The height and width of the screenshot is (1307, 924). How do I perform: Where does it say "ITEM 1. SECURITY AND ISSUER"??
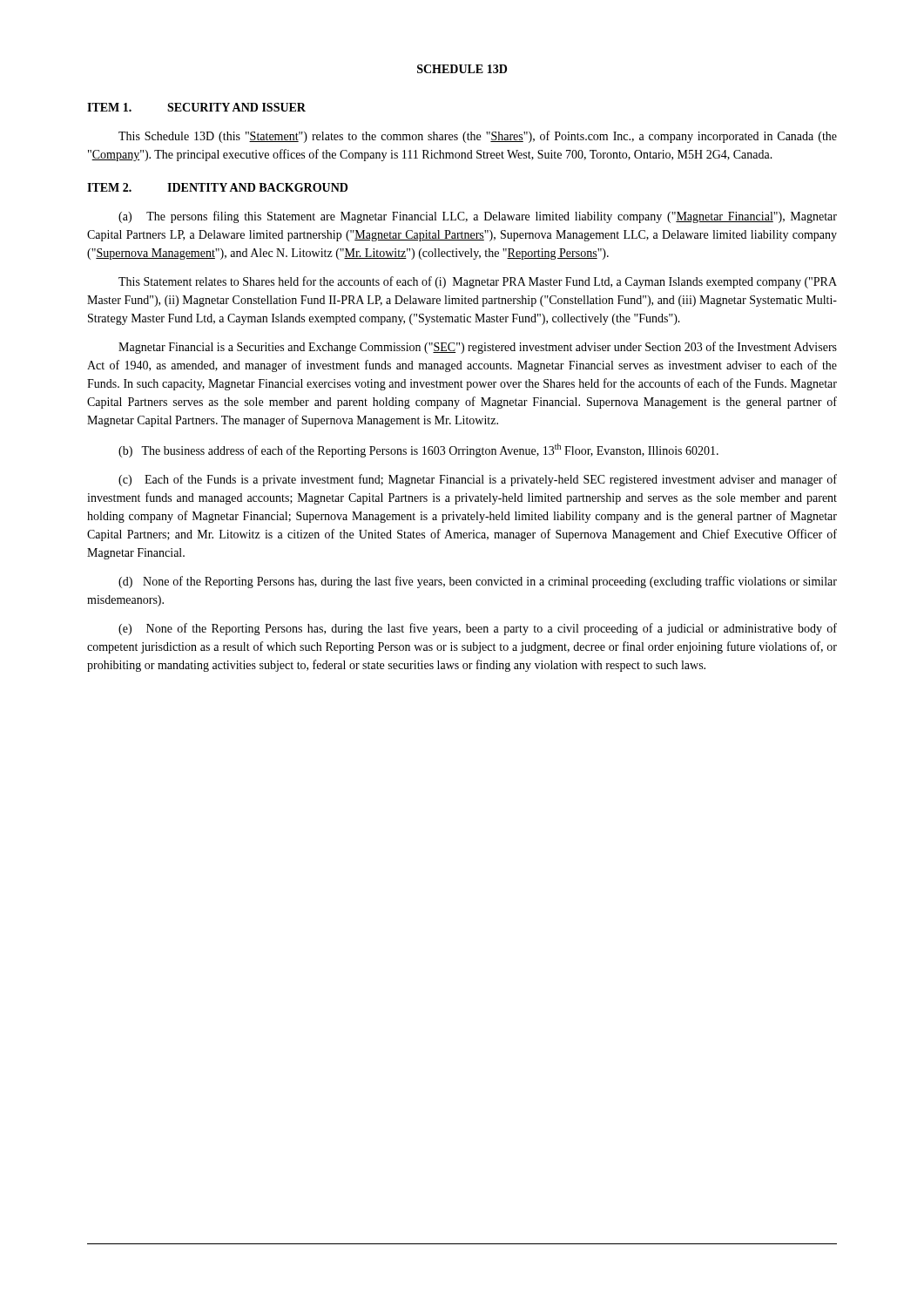[x=196, y=108]
